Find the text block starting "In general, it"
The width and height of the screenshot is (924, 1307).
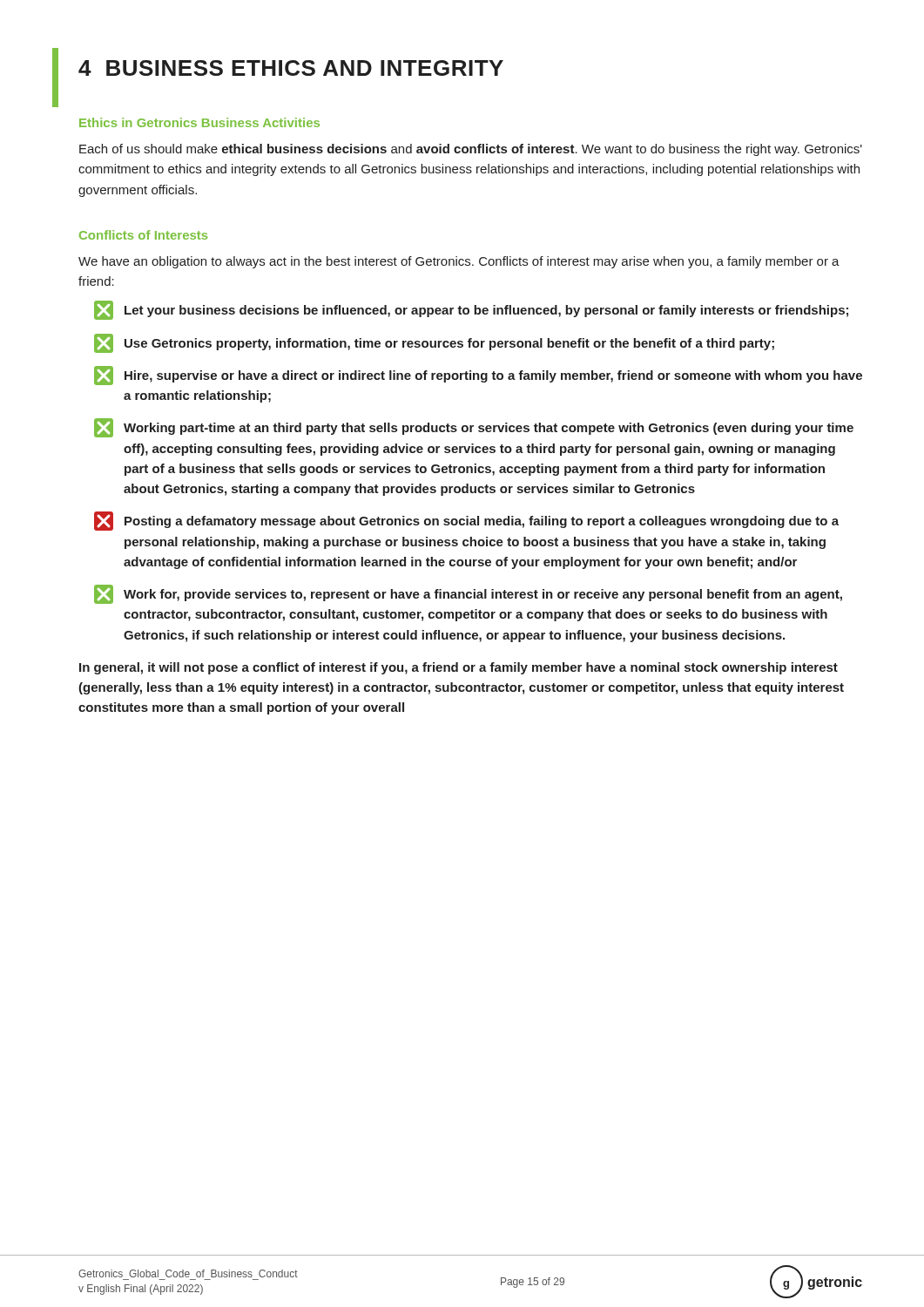pos(471,687)
